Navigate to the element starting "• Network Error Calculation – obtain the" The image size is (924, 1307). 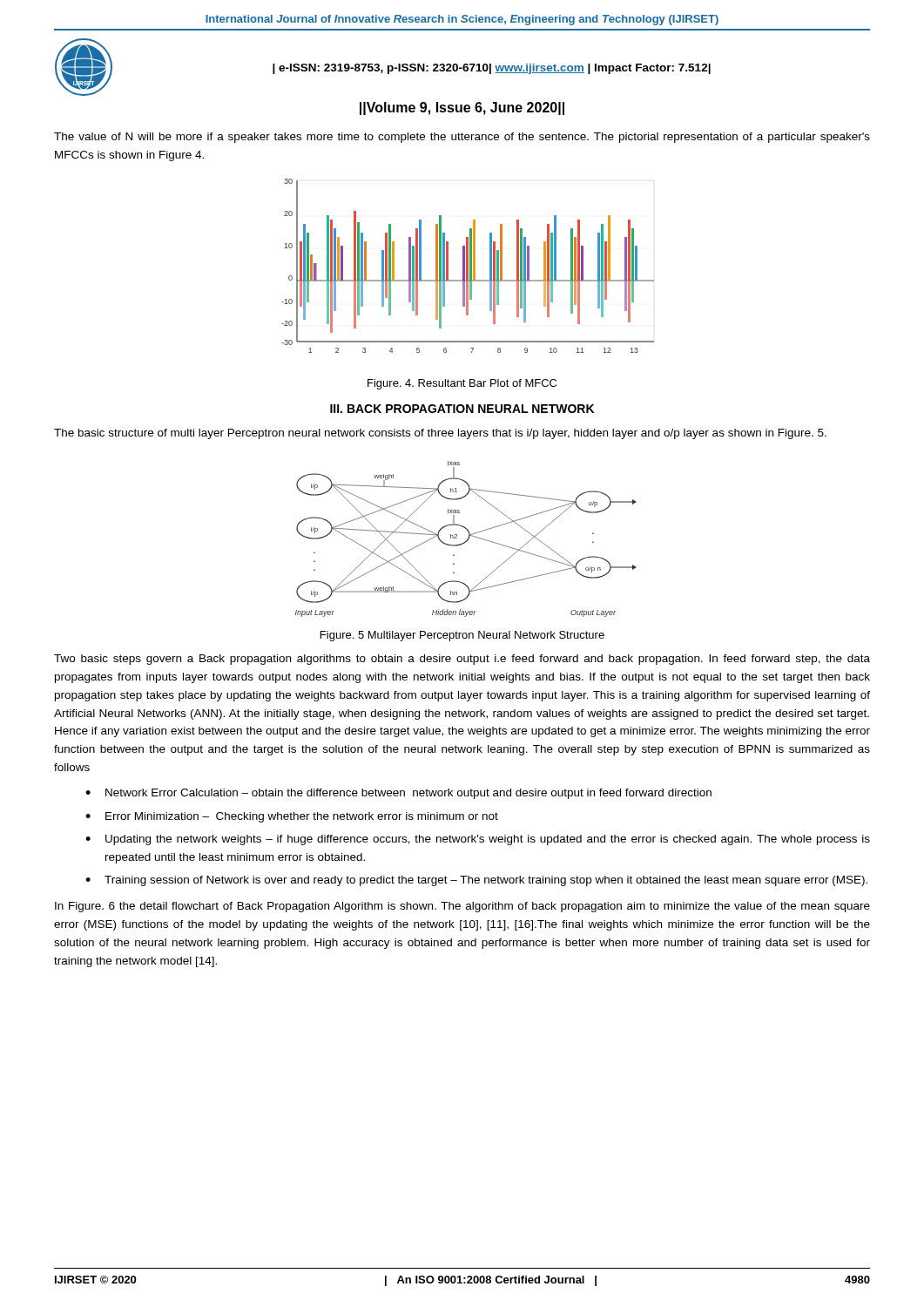pos(478,794)
